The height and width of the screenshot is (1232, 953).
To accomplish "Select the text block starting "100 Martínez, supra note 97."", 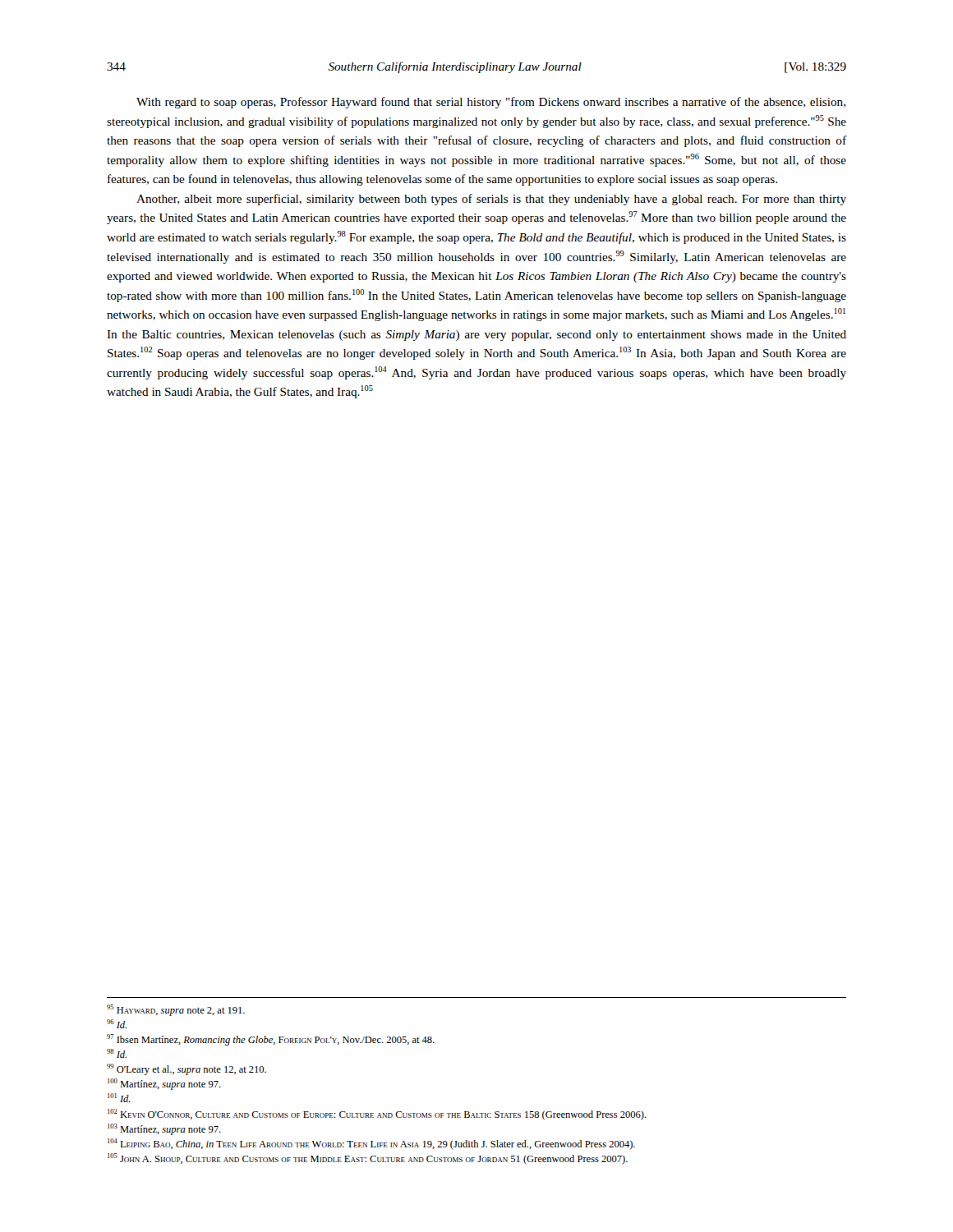I will click(x=164, y=1084).
